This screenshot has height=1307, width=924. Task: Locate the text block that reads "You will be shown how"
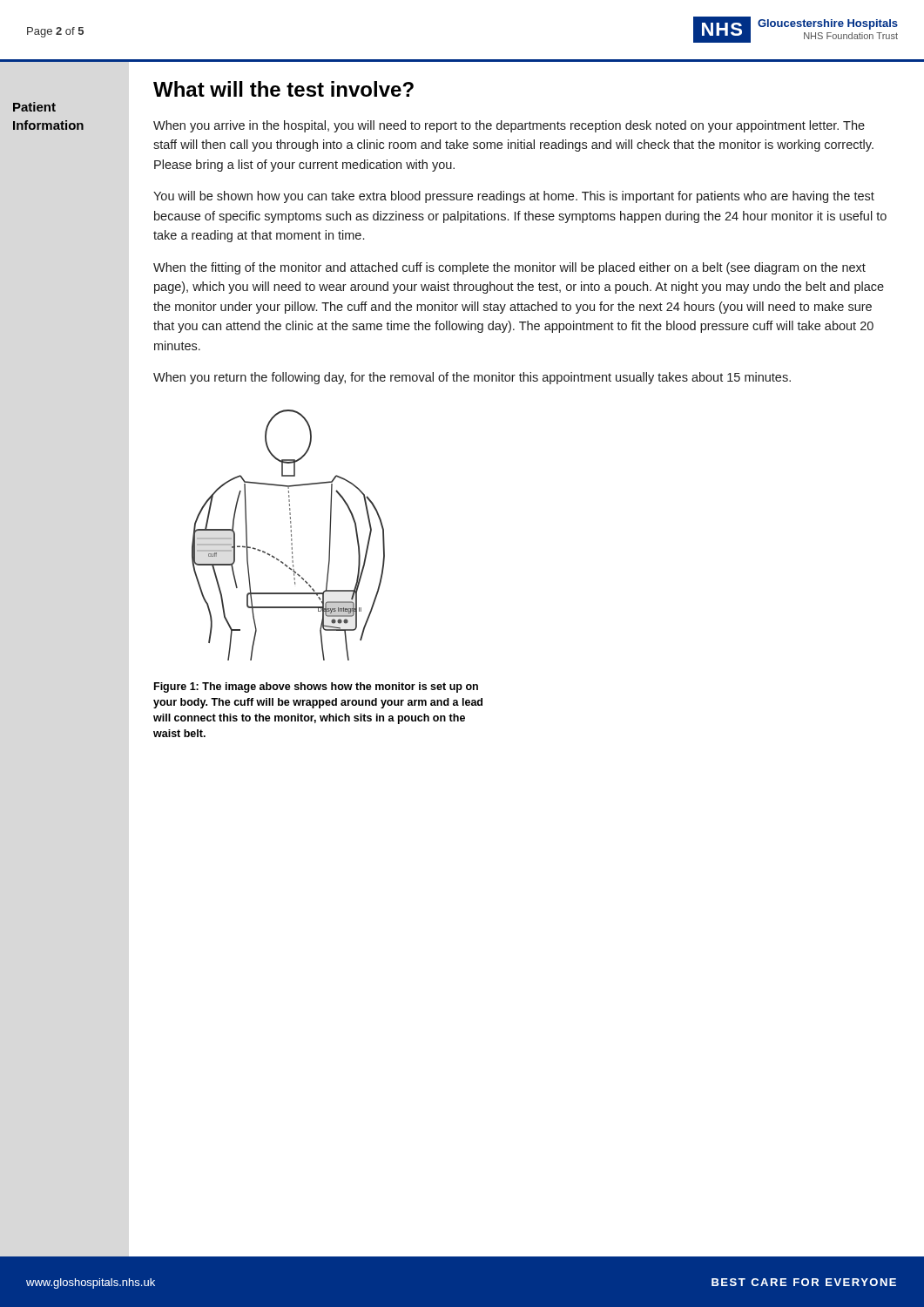point(520,216)
